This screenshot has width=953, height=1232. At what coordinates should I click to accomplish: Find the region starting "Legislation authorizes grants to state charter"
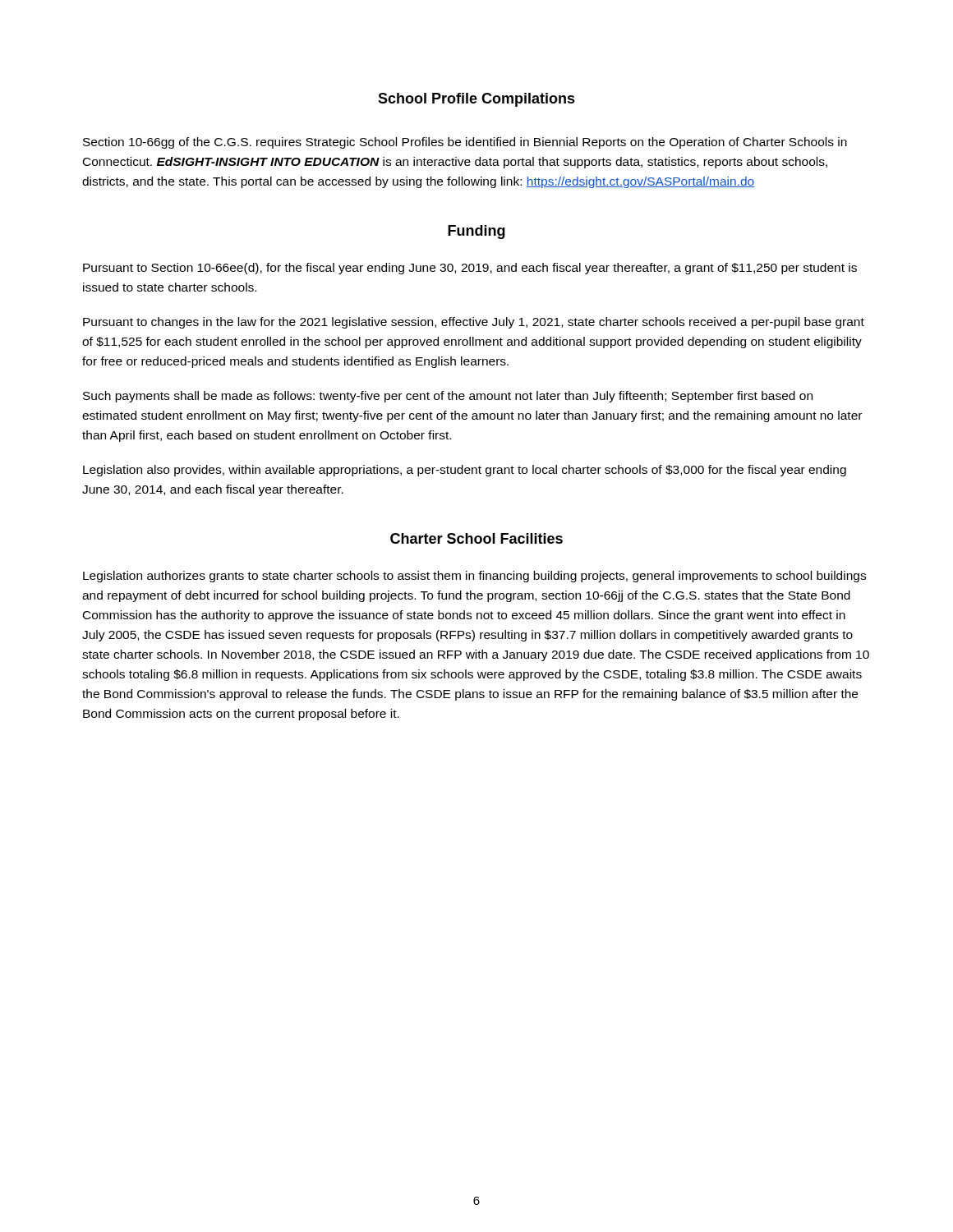click(476, 645)
